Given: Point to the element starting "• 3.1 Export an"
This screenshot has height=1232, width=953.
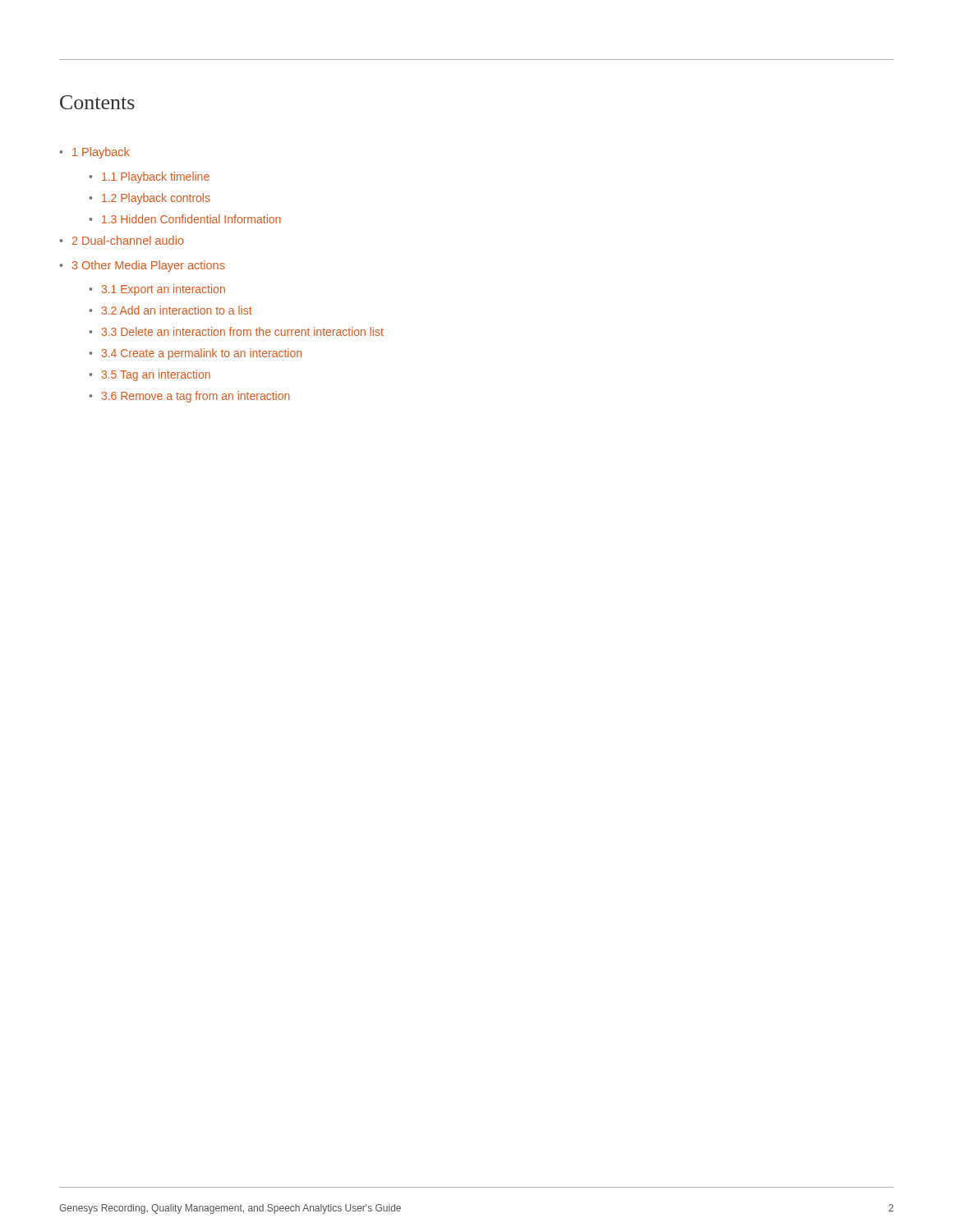Looking at the screenshot, I should point(157,290).
